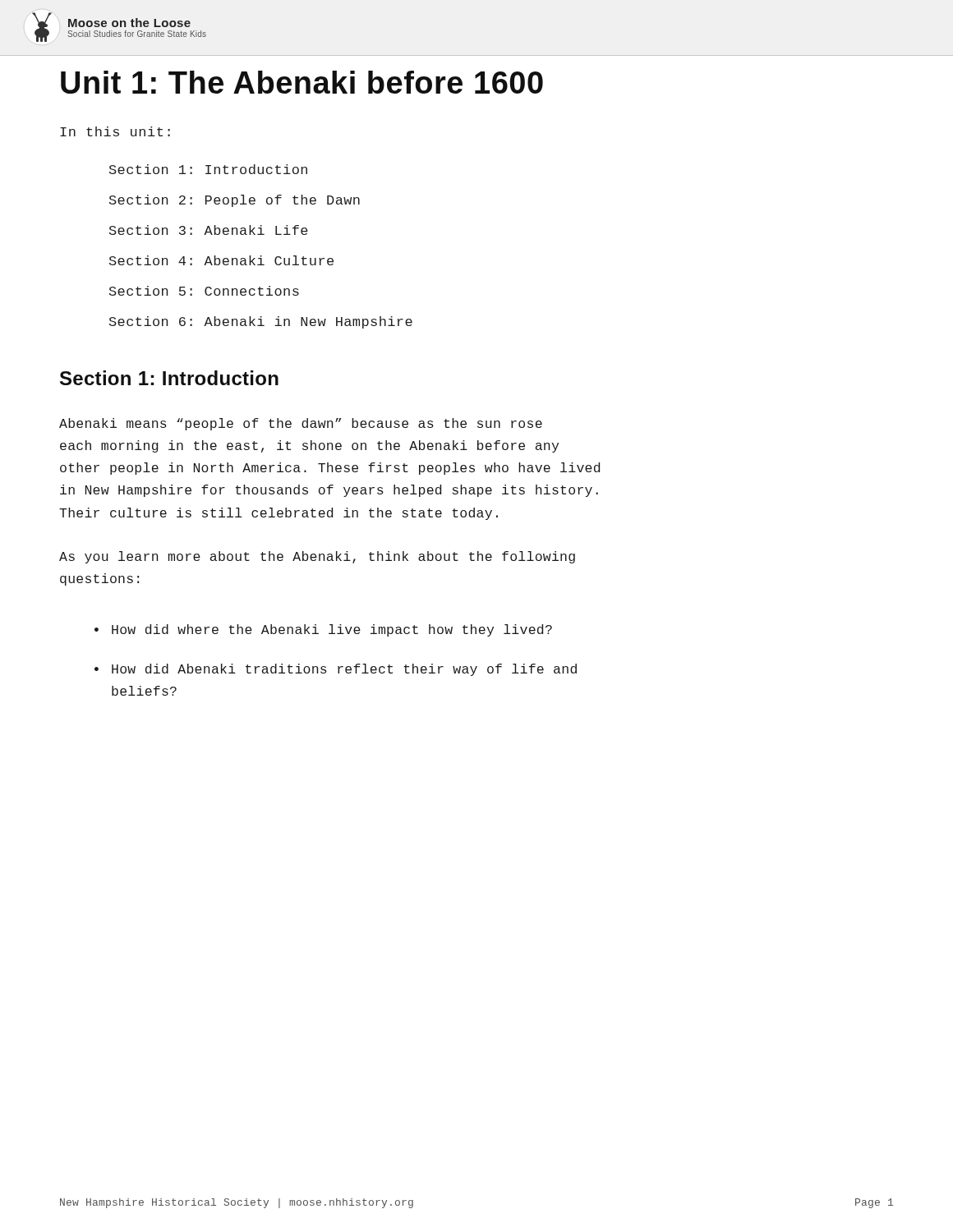Find "Section 5: Connections" on this page

pyautogui.click(x=204, y=292)
